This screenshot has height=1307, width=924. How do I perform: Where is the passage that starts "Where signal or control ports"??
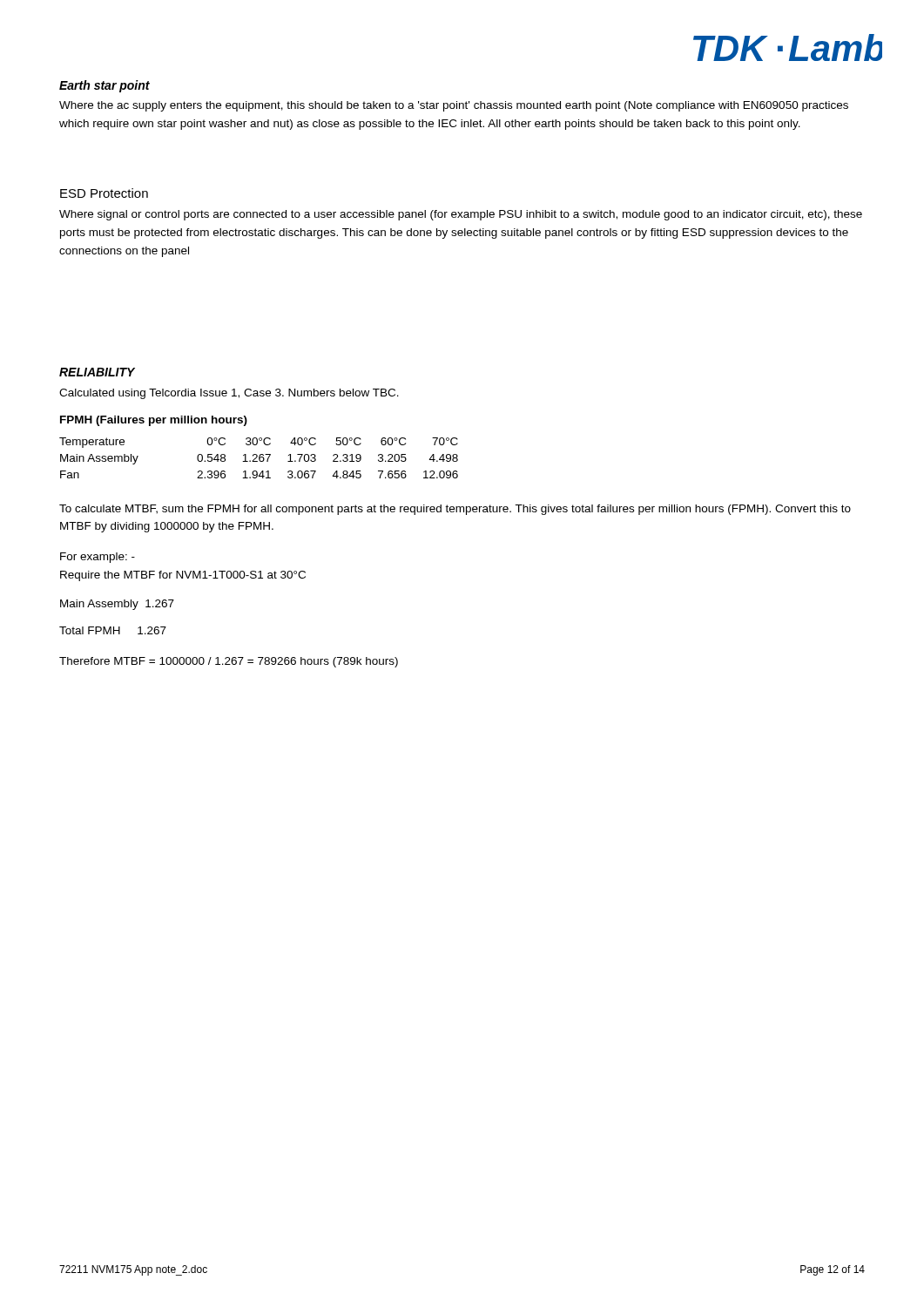pyautogui.click(x=461, y=232)
